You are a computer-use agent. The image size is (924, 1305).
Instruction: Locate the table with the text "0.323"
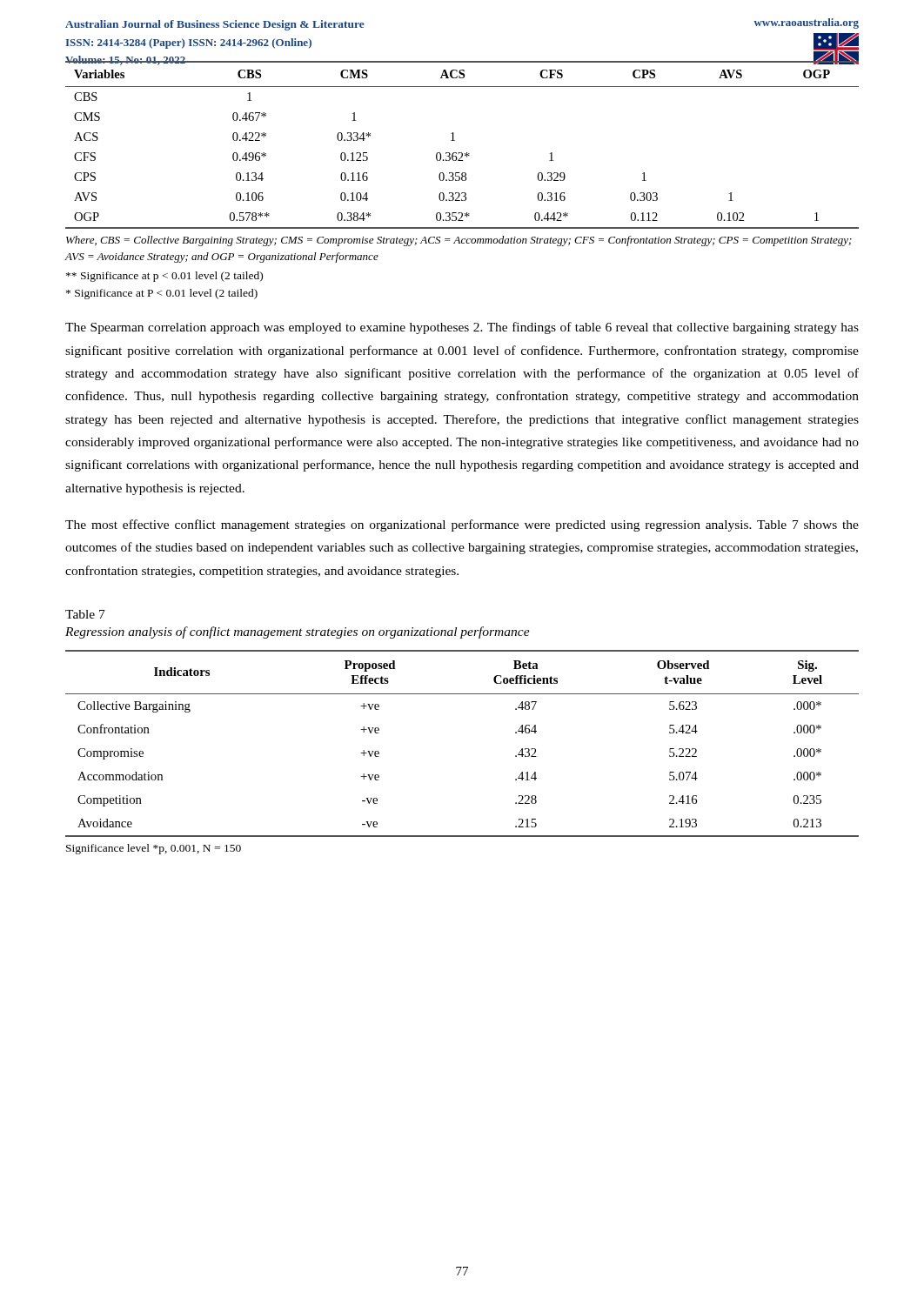pyautogui.click(x=462, y=145)
